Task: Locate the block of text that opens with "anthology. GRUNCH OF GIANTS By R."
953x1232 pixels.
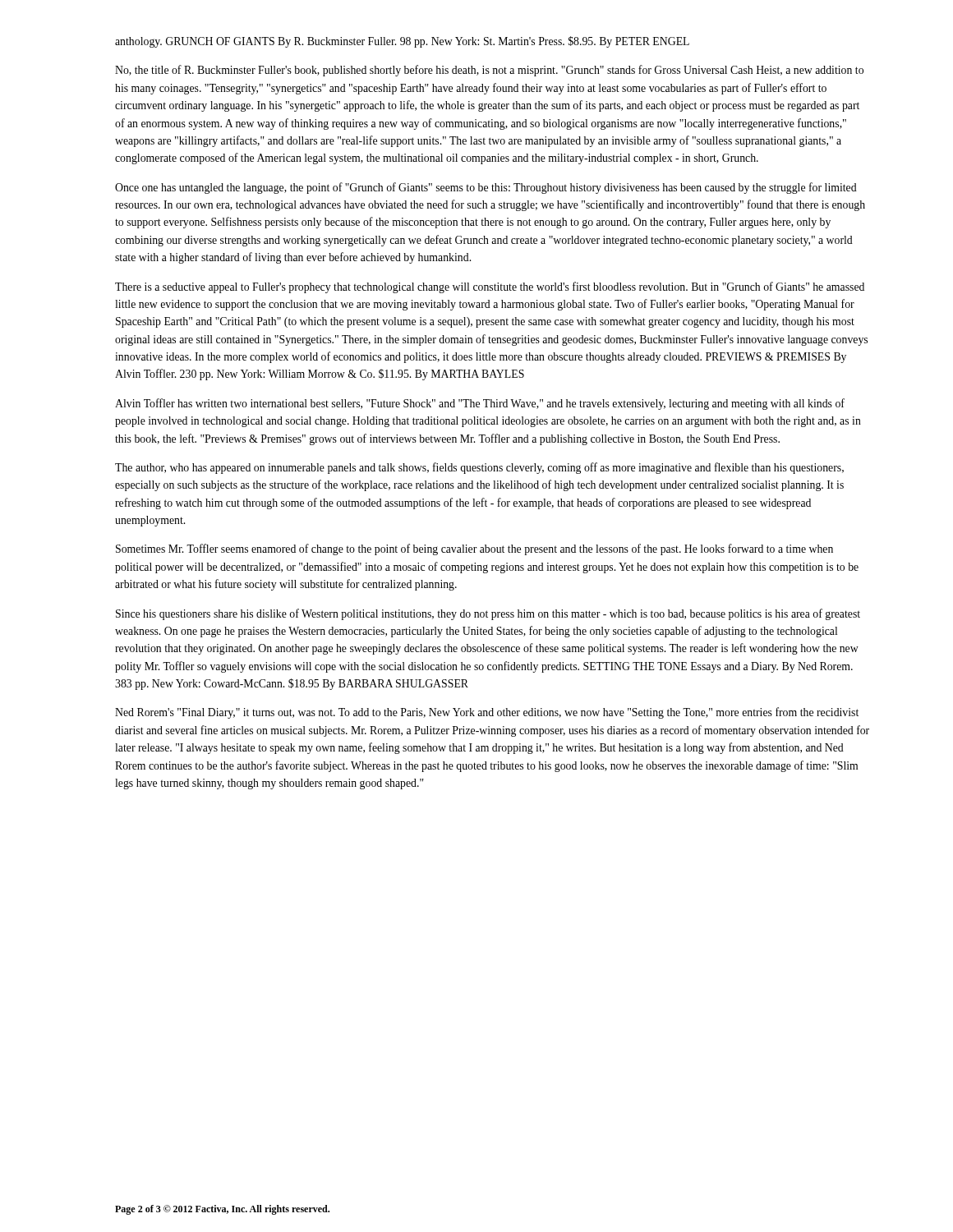Action: pos(402,42)
